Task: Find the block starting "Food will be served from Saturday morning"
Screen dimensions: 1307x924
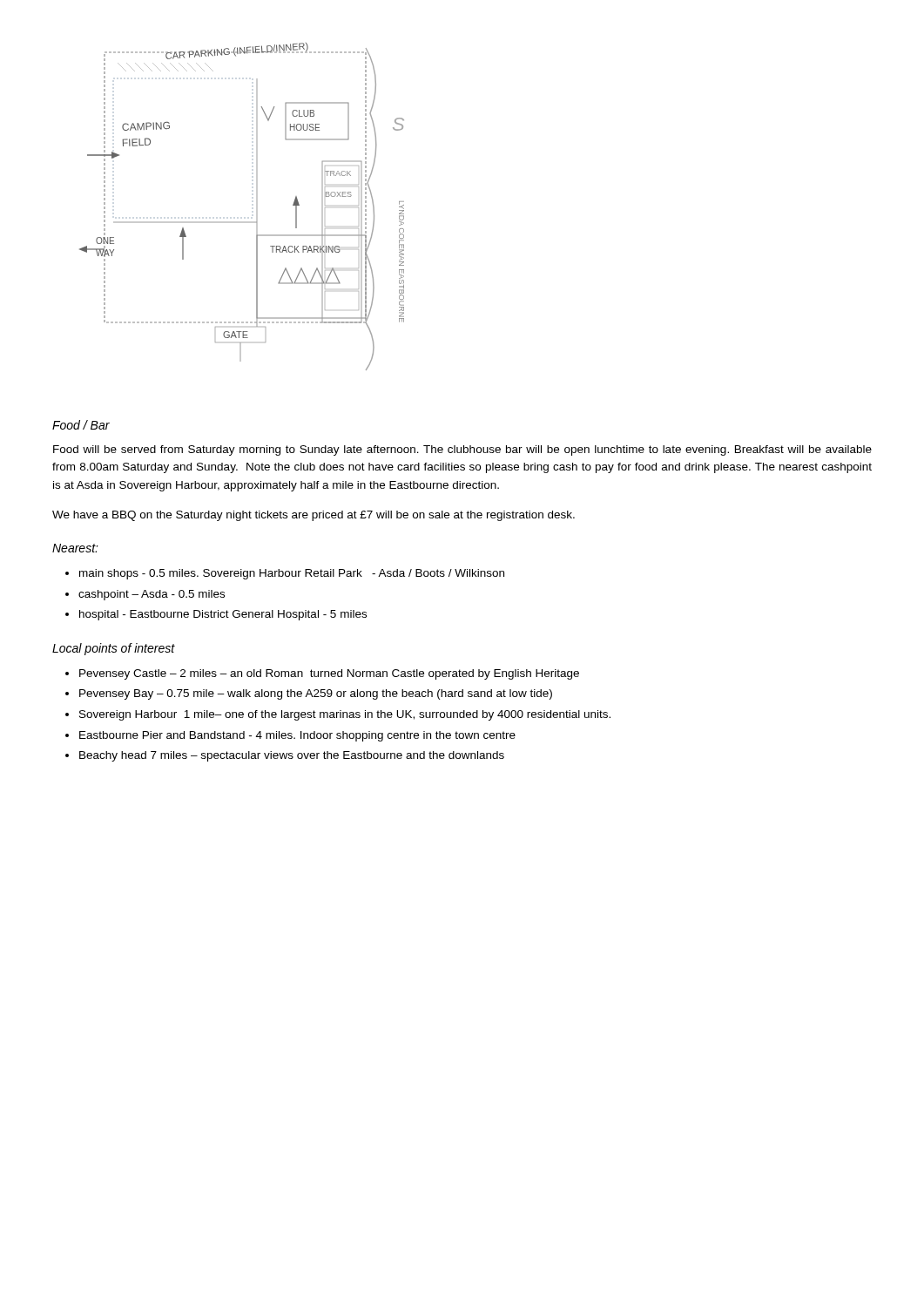Action: point(462,467)
